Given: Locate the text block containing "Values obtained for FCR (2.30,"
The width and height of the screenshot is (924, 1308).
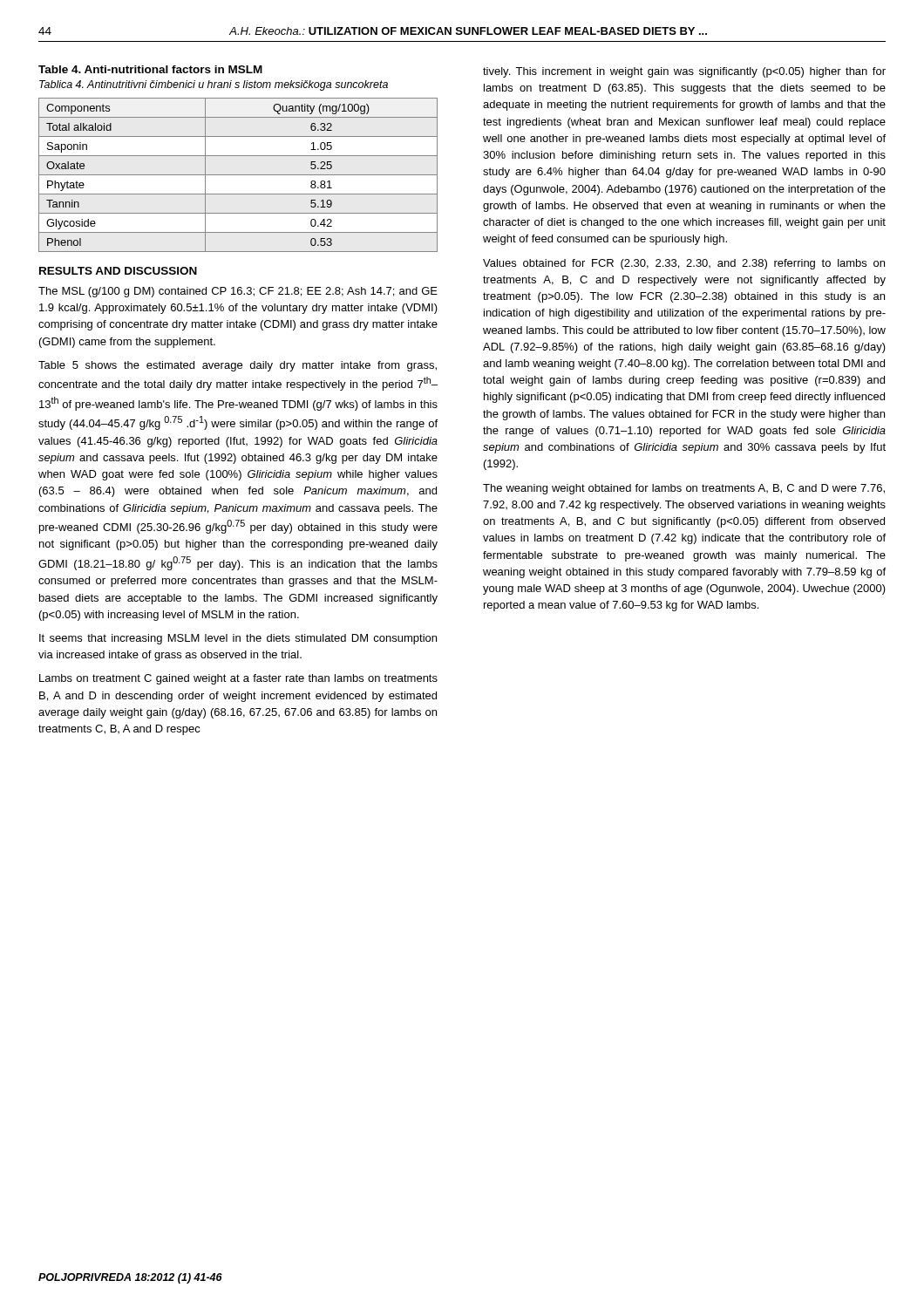Looking at the screenshot, I should coord(684,363).
